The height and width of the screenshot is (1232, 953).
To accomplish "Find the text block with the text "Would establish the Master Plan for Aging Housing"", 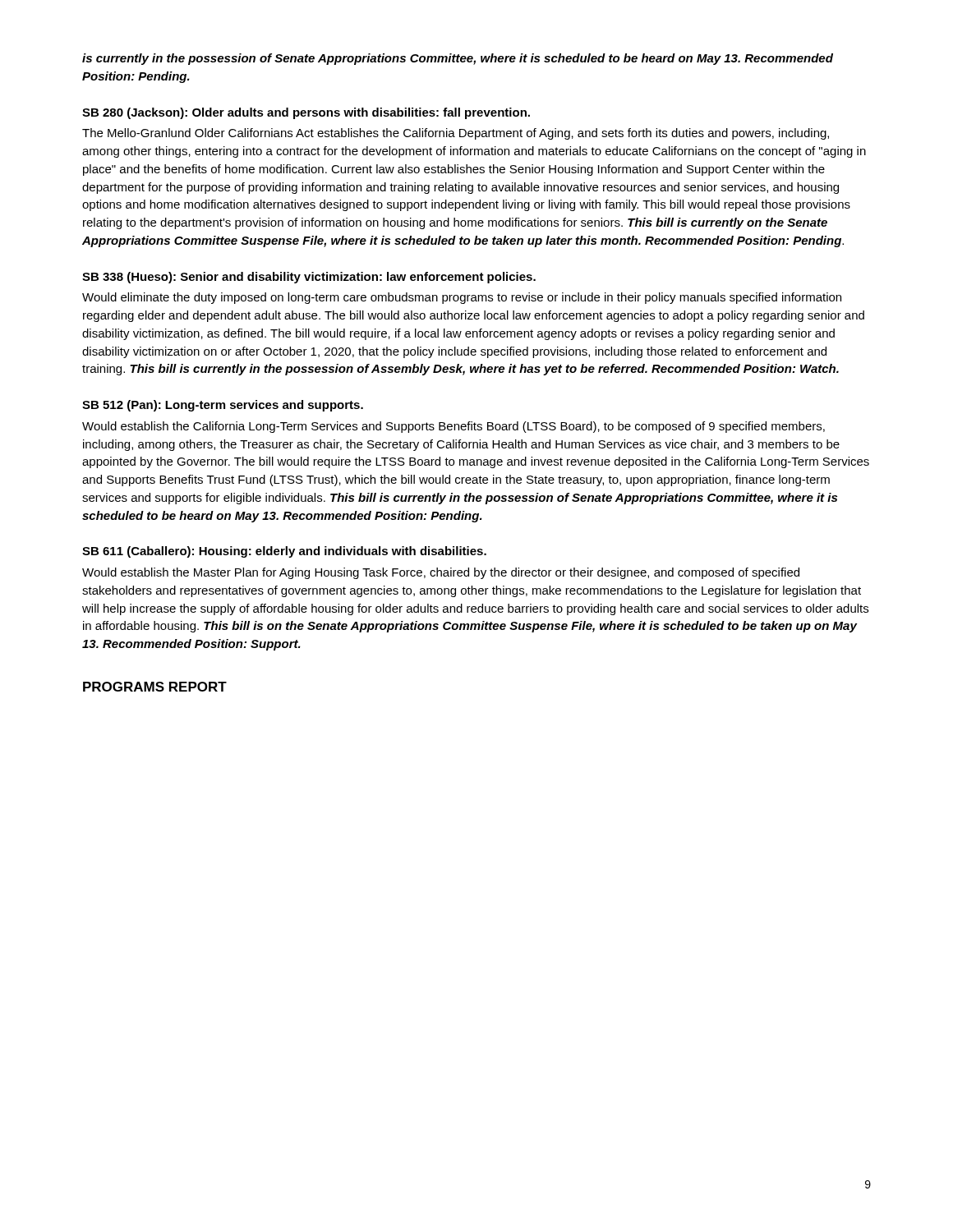I will tap(476, 608).
